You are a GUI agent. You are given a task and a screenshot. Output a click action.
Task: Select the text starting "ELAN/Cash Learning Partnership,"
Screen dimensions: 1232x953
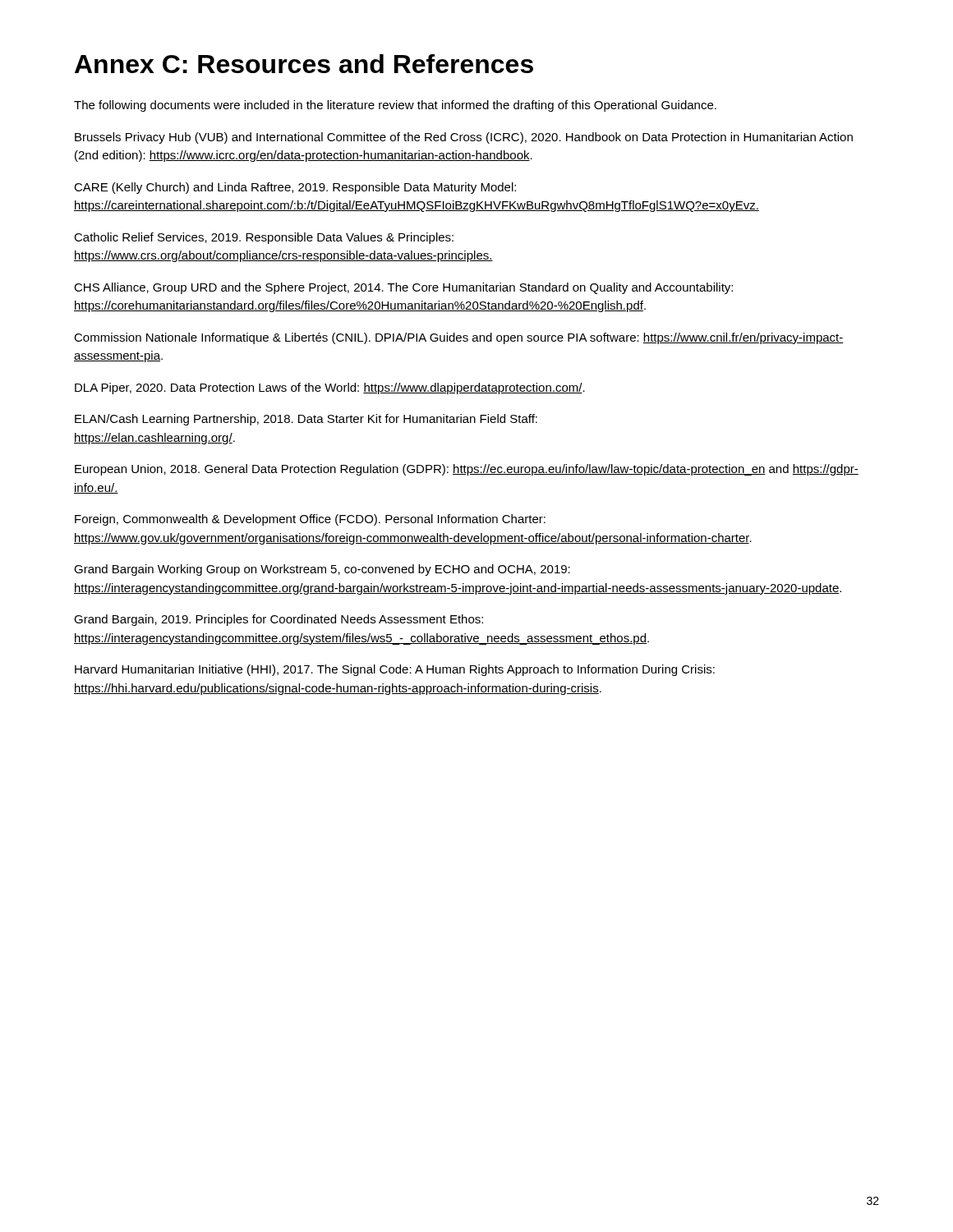(x=306, y=428)
